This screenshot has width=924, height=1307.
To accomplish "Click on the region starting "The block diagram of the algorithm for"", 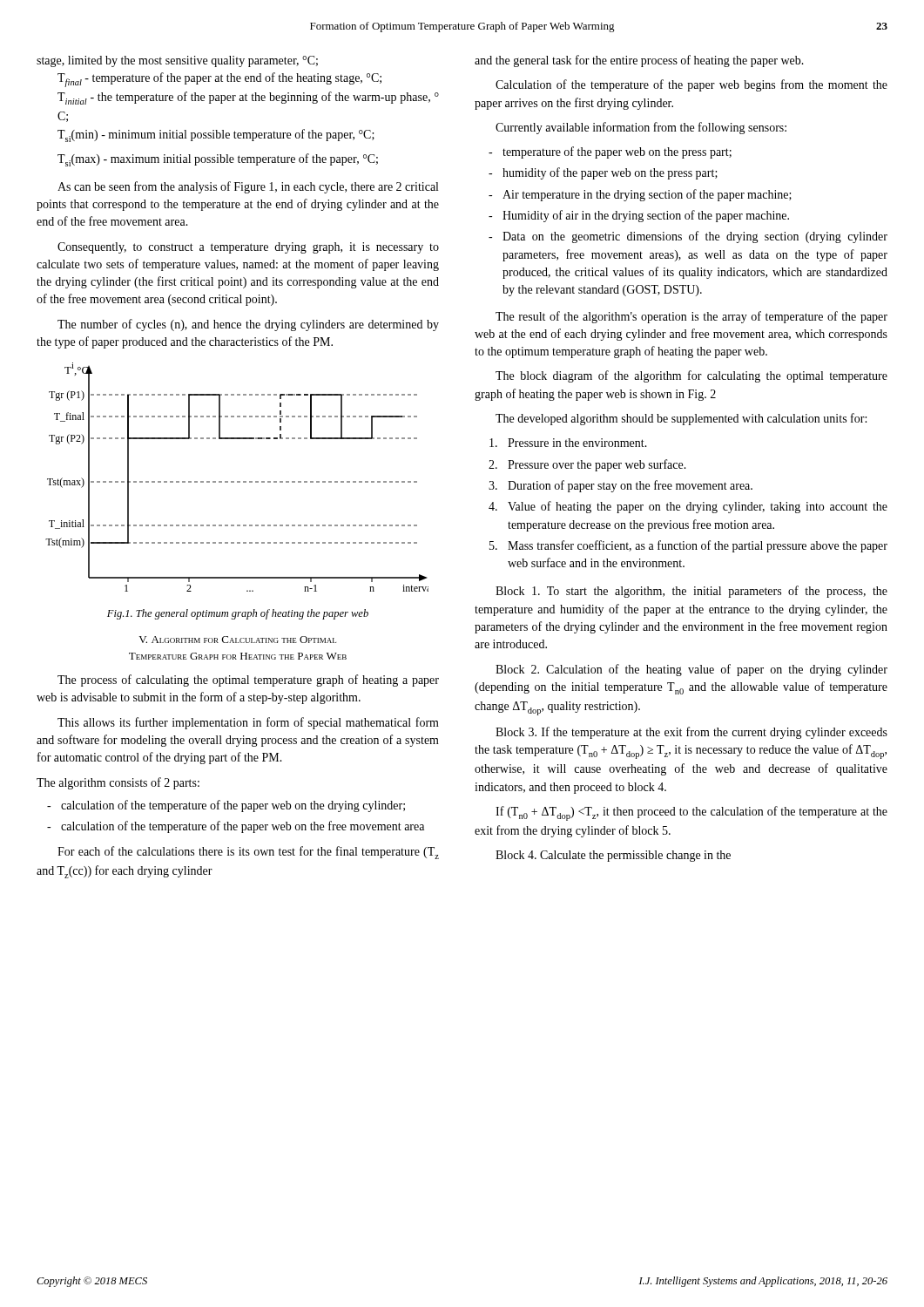I will (x=681, y=386).
